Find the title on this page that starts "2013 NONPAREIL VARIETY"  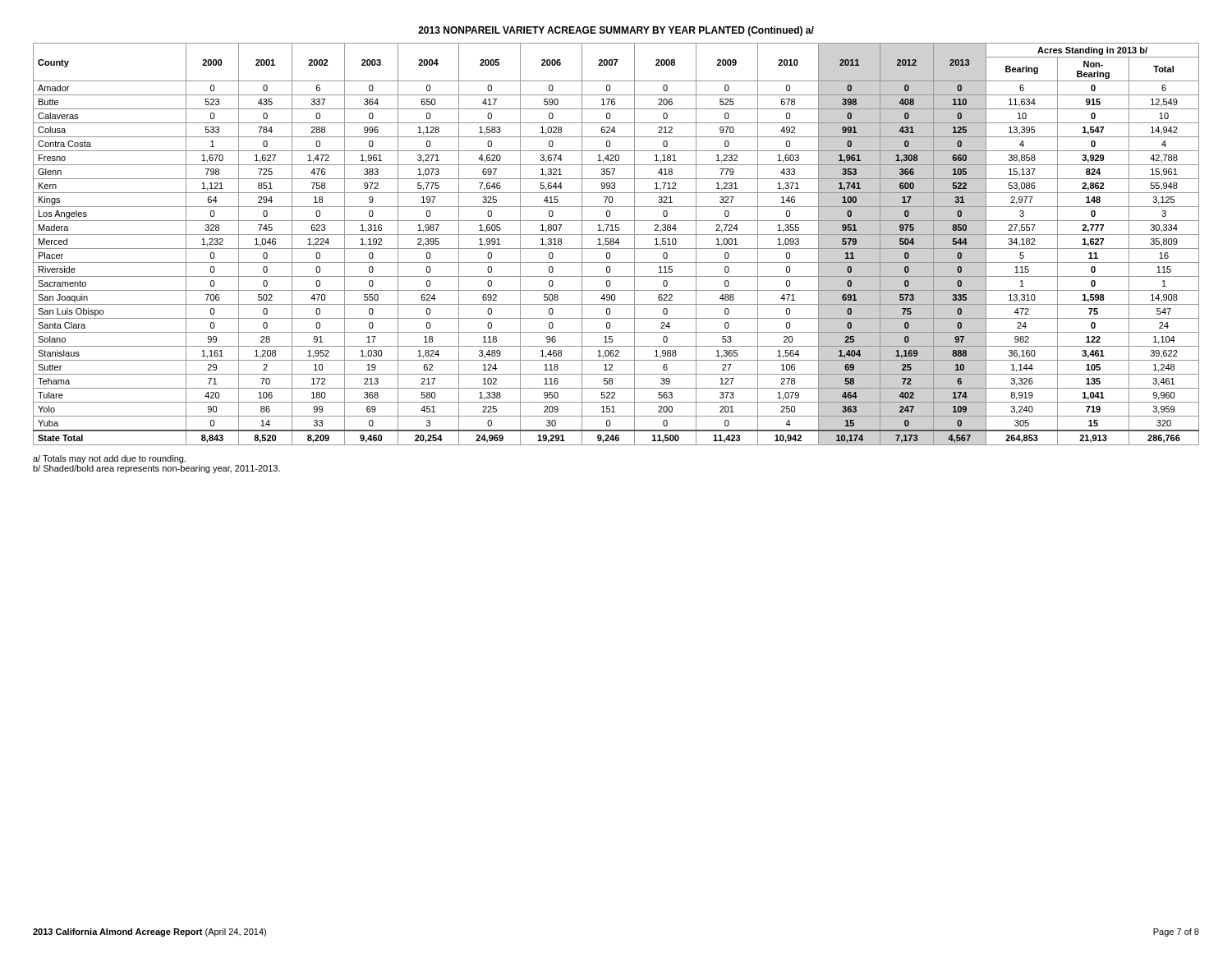click(x=616, y=30)
